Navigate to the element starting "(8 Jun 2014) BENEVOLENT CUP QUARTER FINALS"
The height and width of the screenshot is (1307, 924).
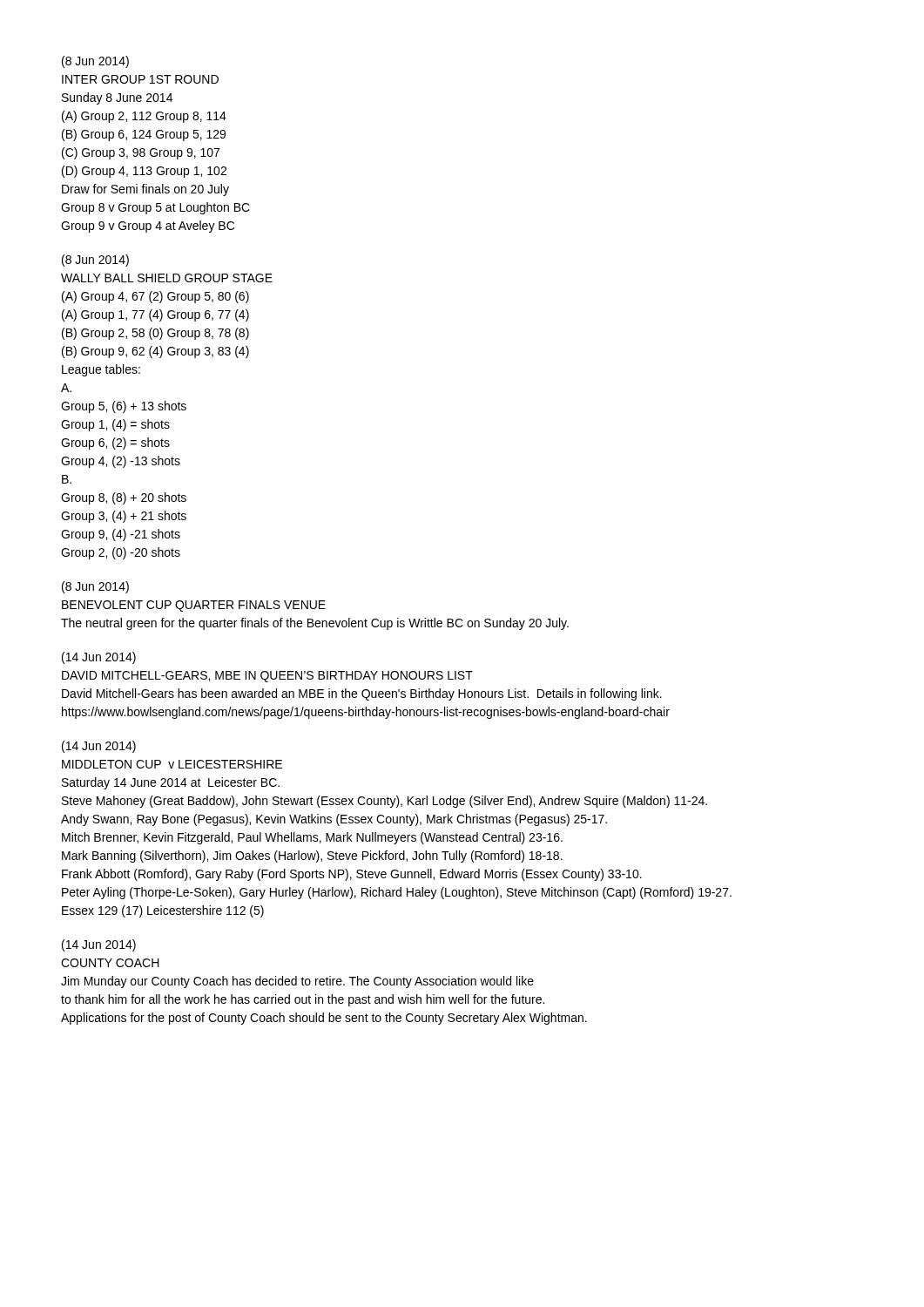click(95, 587)
